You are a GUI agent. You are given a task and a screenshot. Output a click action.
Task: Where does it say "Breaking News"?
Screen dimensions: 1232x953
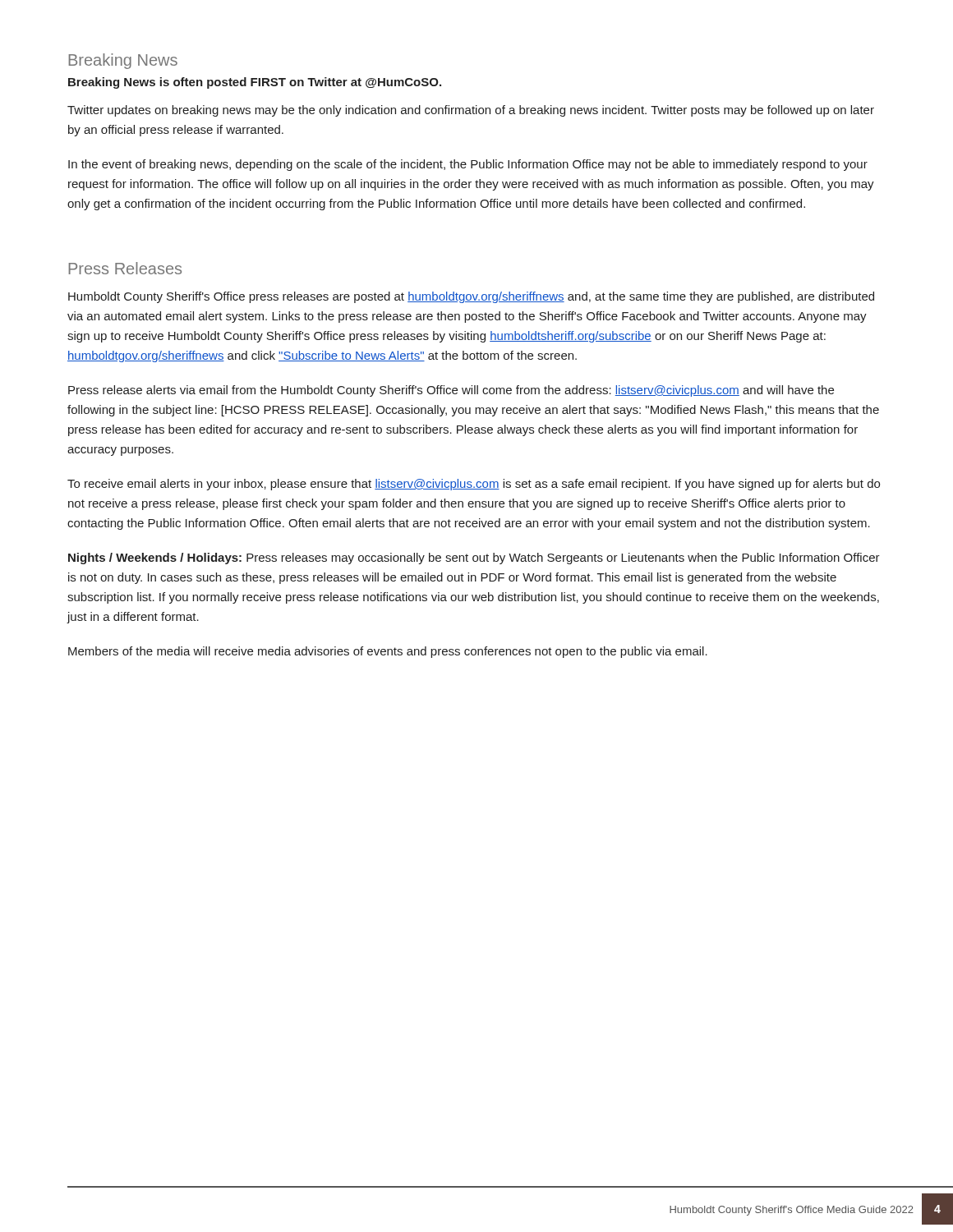click(123, 60)
